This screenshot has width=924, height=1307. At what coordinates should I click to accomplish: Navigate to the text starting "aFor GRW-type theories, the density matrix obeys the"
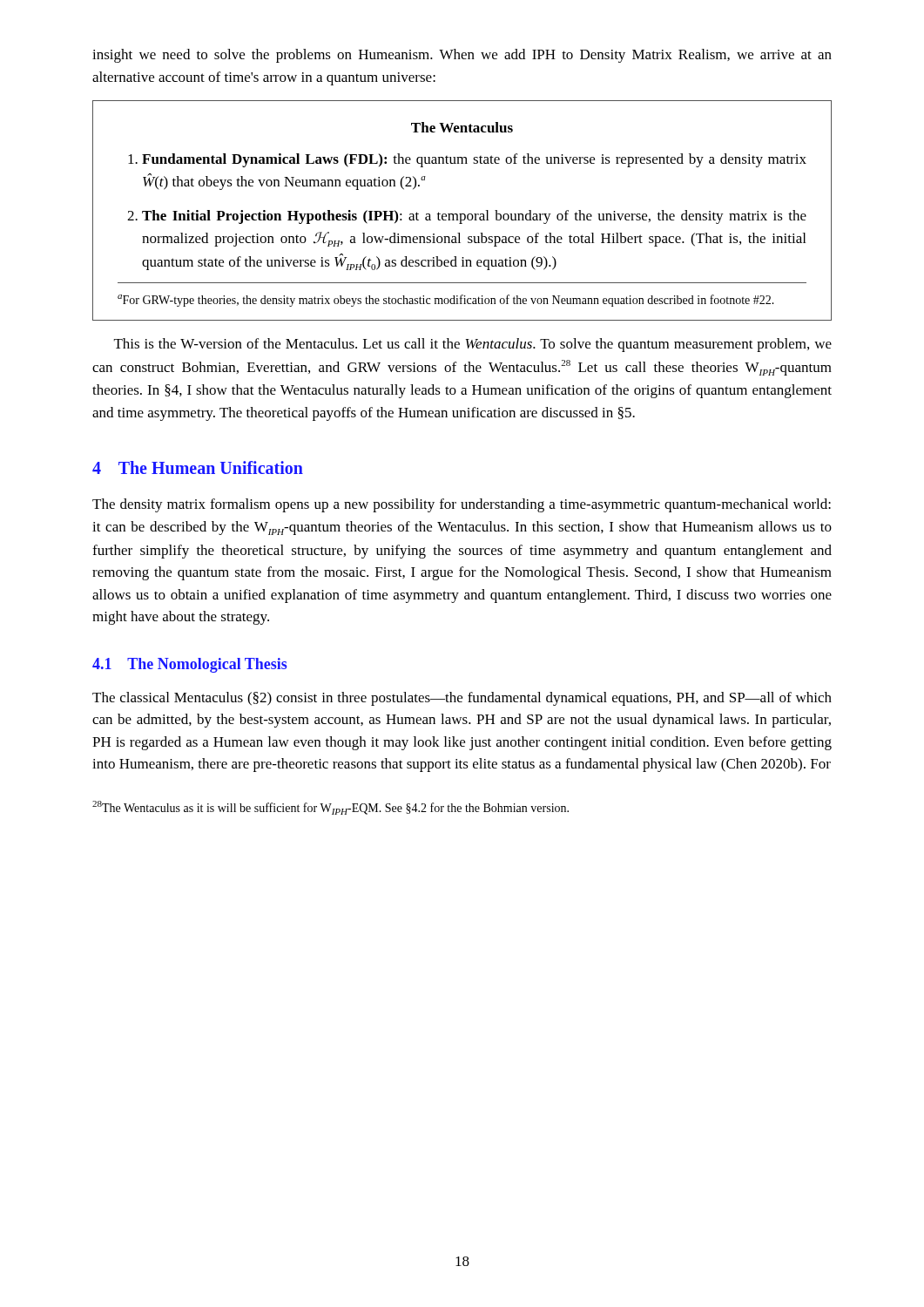(x=446, y=299)
